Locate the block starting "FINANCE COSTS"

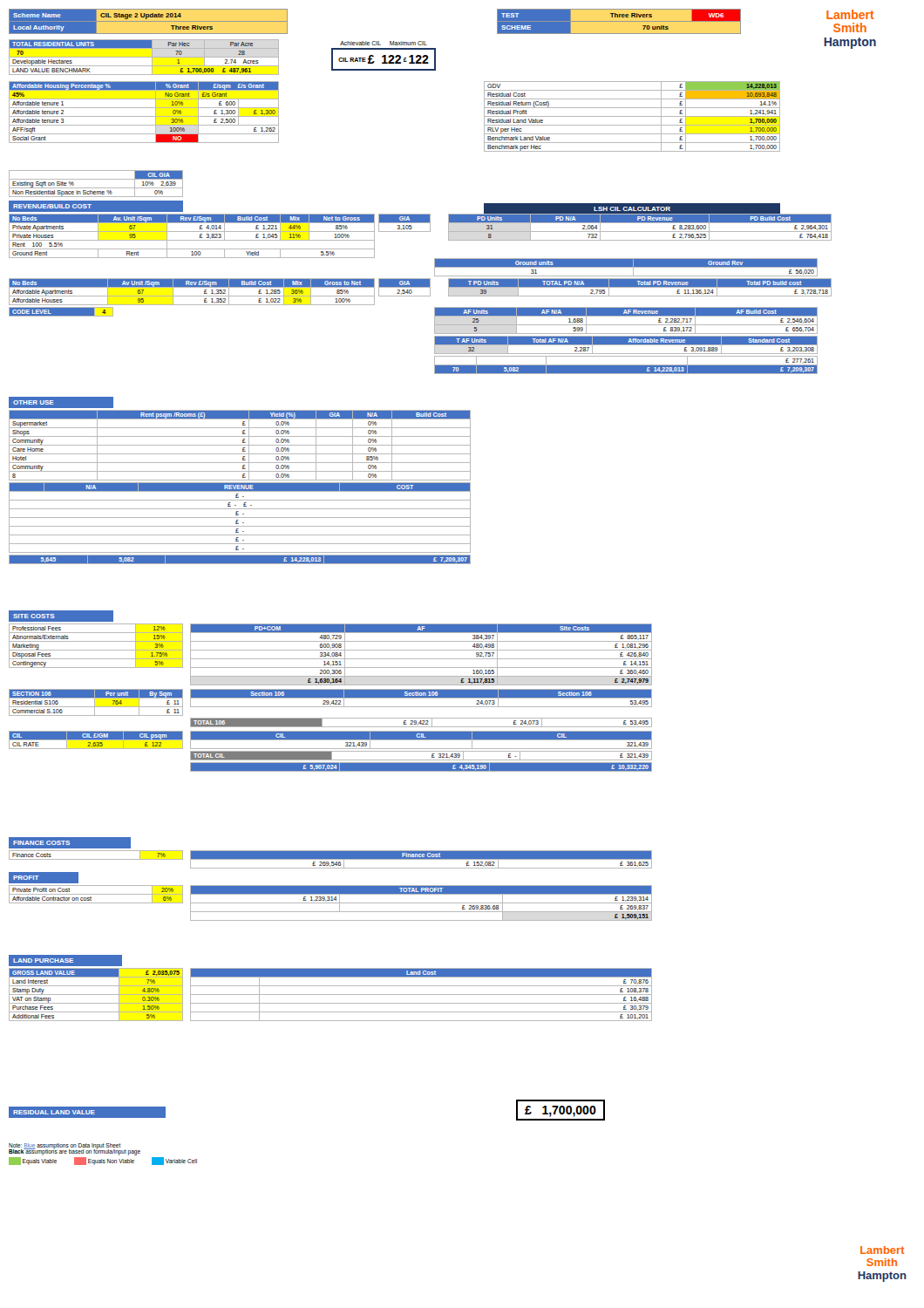[42, 843]
